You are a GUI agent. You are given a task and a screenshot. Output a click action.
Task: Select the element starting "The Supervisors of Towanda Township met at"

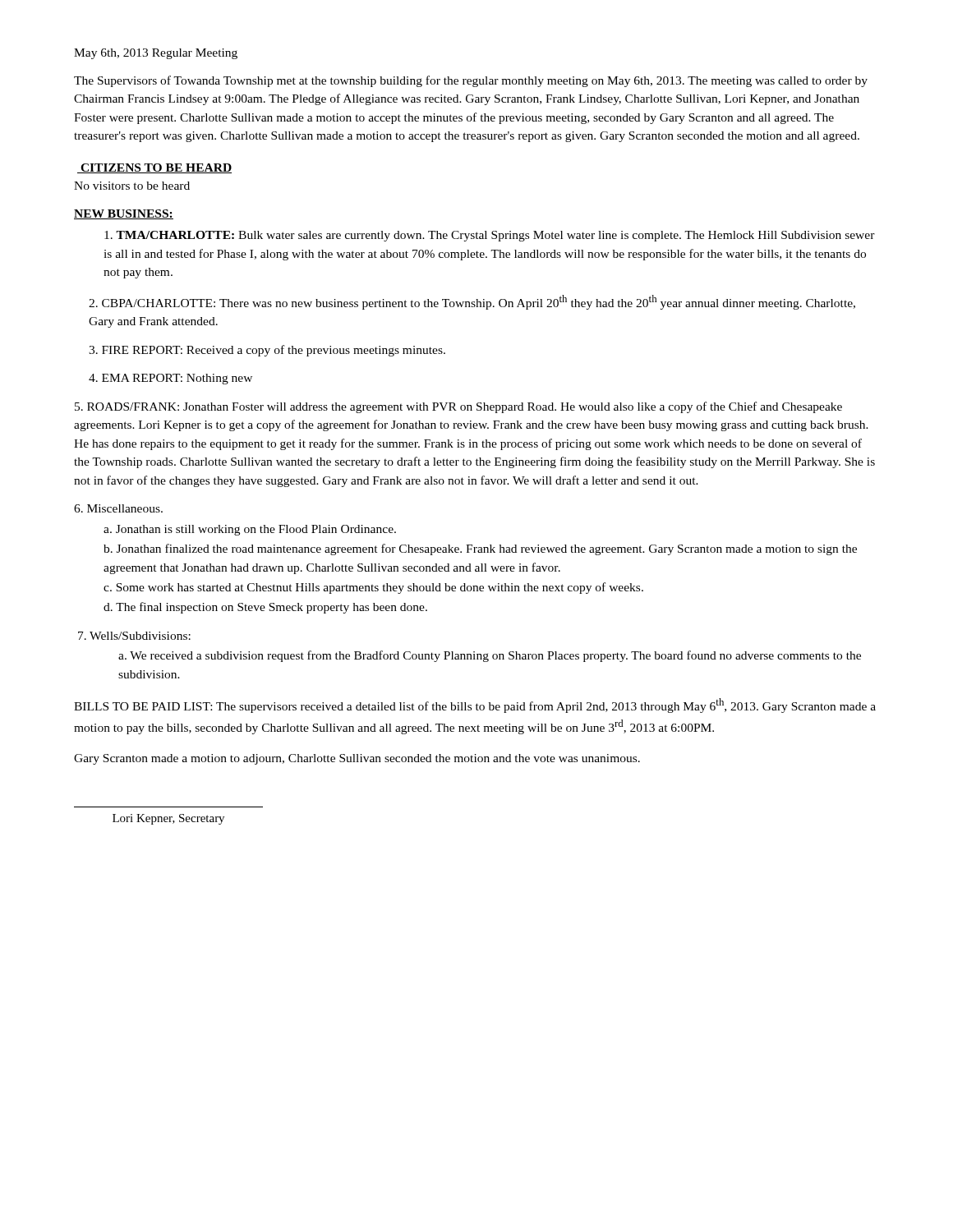tap(471, 108)
